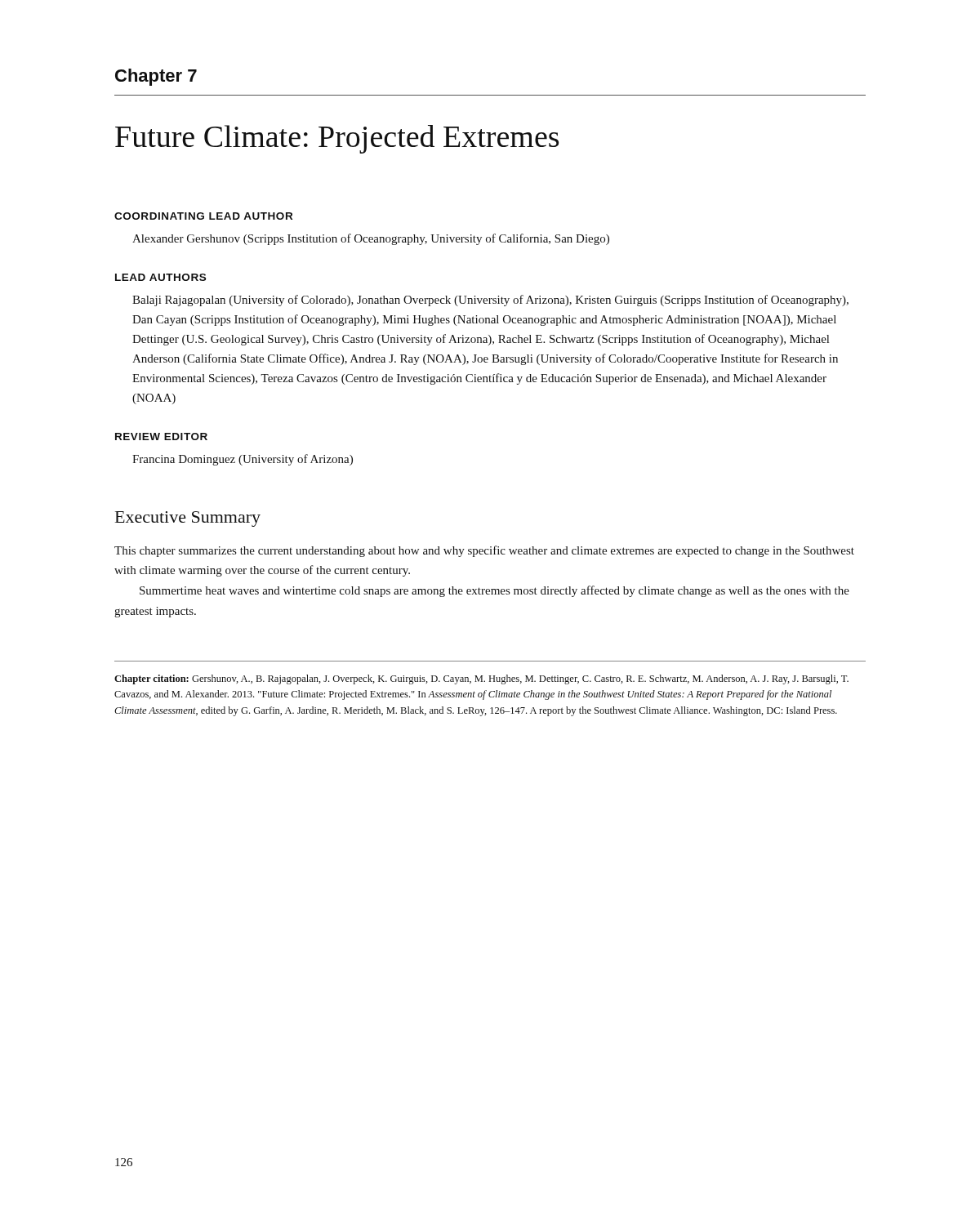Where is the passage that starts "Balaji Rajagopalan (University of Colorado),"?
Viewport: 980px width, 1225px height.
click(x=499, y=348)
